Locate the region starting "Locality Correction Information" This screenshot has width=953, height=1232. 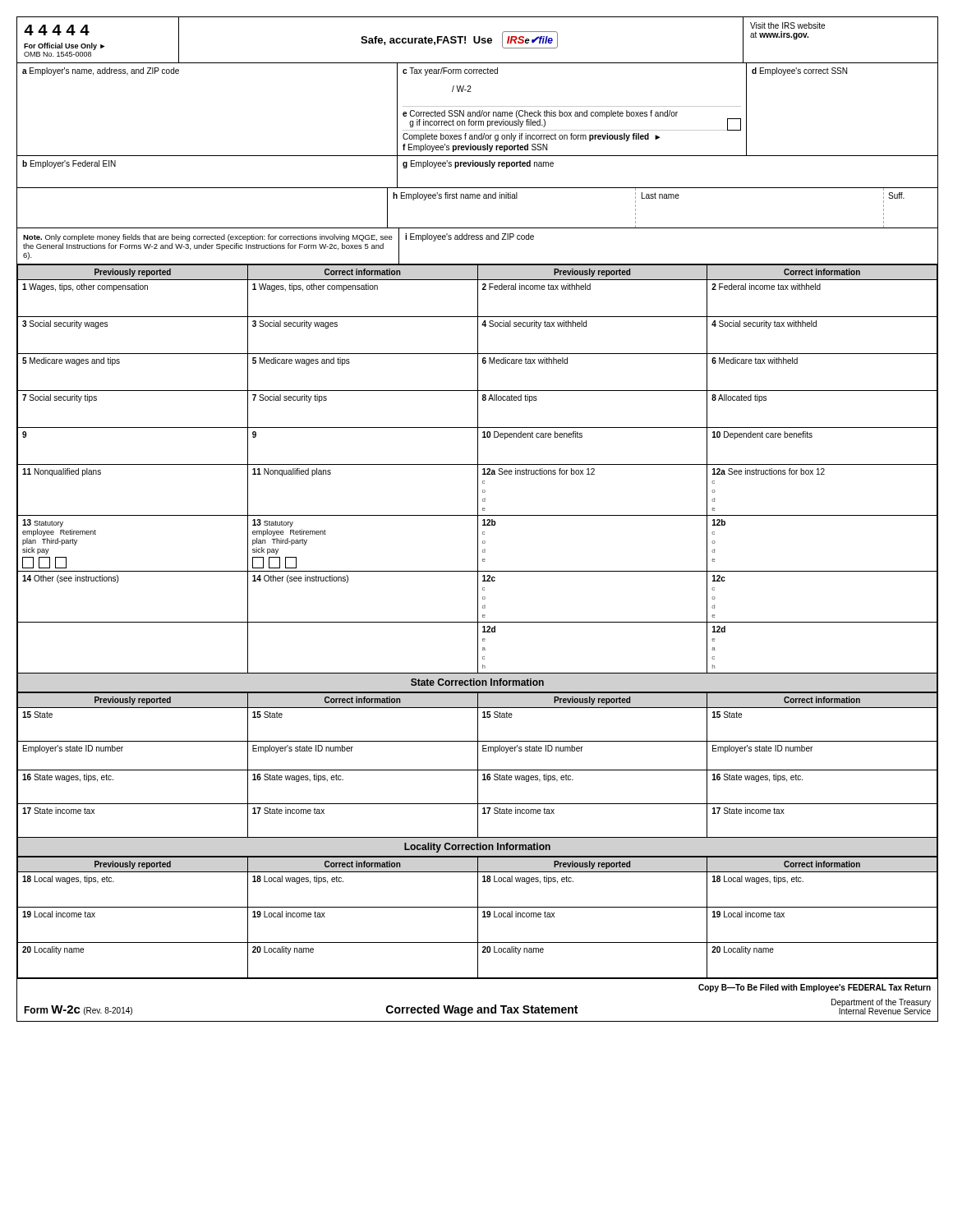477,847
